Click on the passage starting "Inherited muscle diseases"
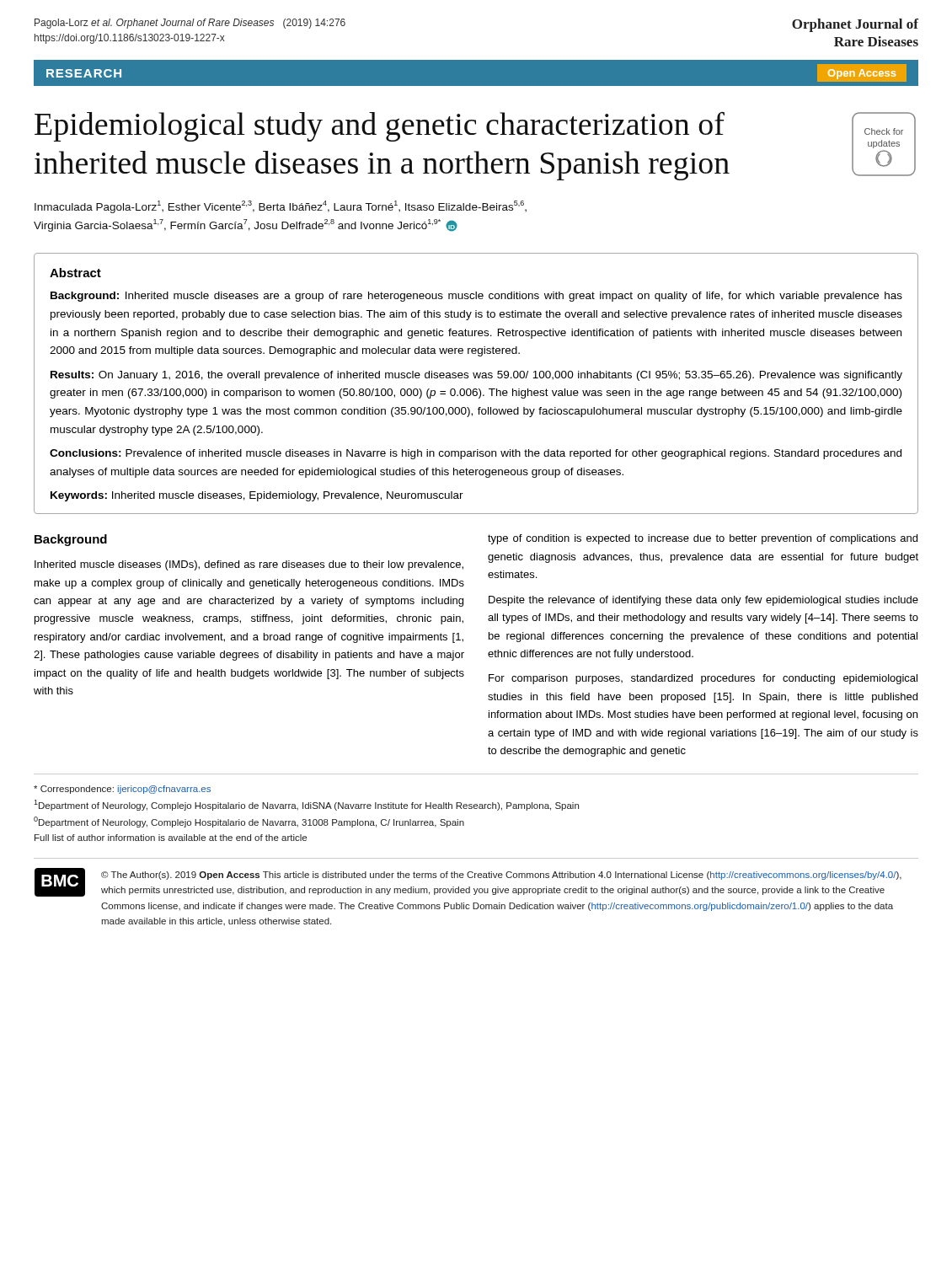Screen dimensions: 1264x952 (249, 627)
